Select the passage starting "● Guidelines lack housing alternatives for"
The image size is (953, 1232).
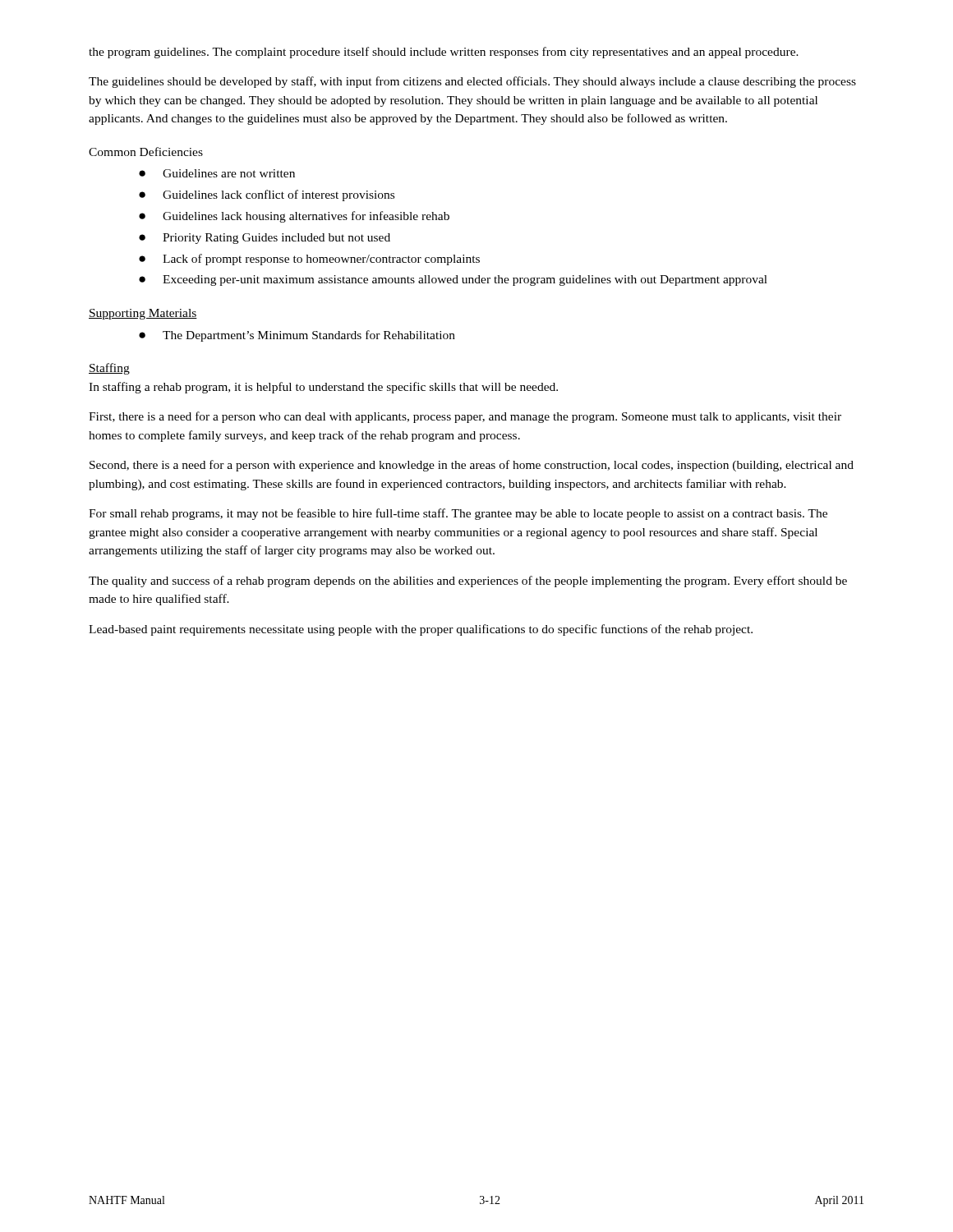(294, 217)
